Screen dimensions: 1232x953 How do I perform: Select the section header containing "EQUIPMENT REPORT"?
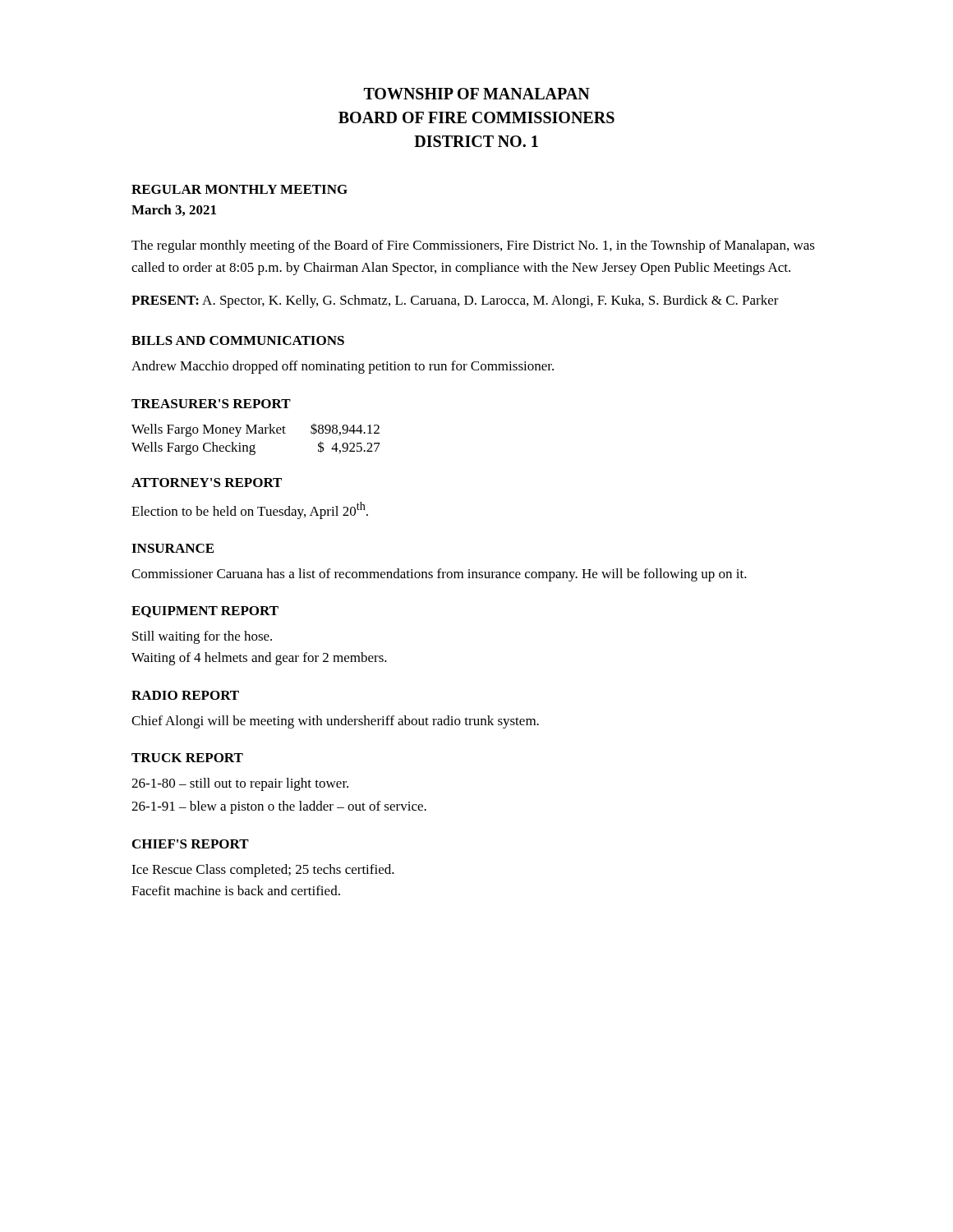[205, 611]
